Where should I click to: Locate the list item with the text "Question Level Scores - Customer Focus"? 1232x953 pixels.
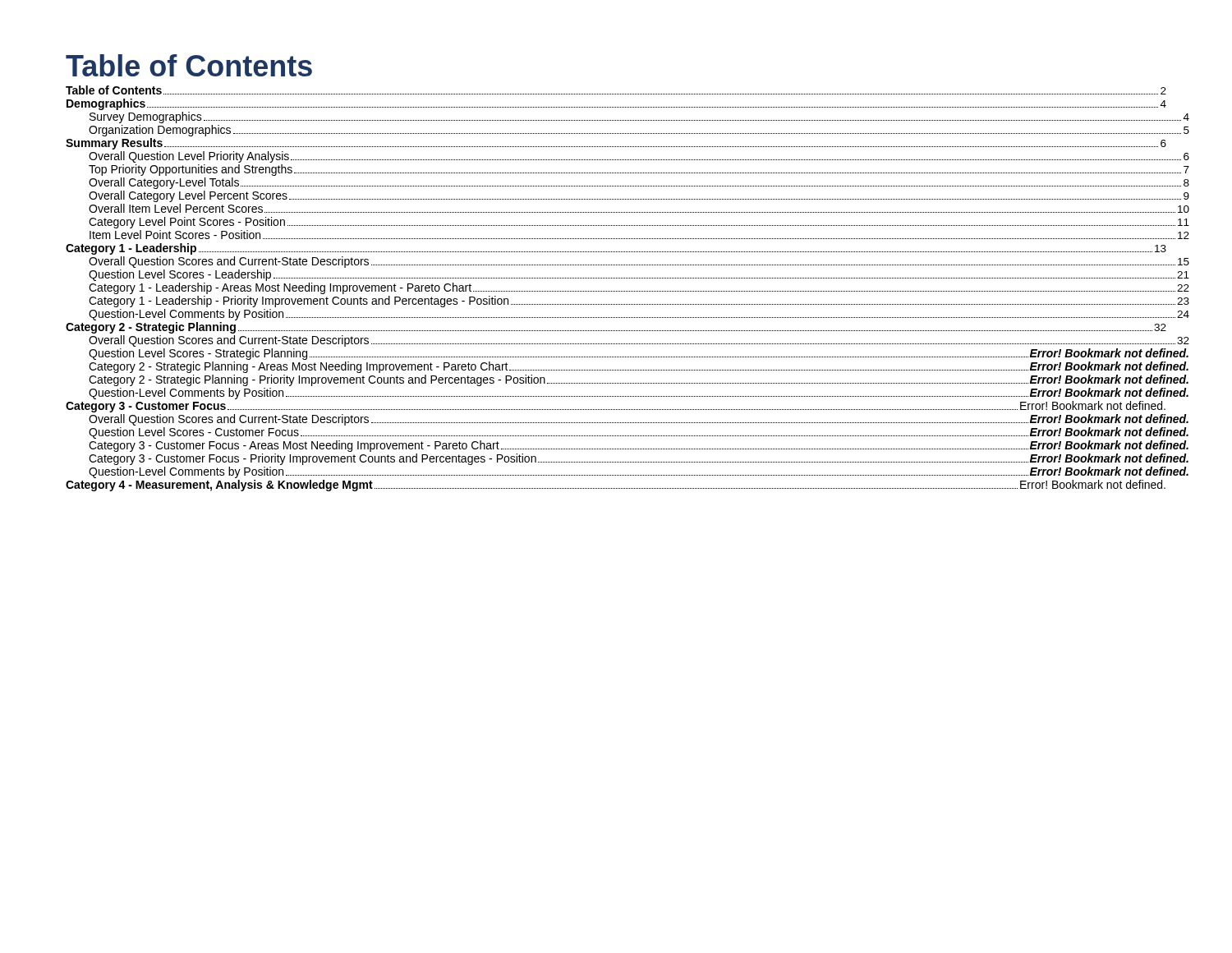(616, 432)
